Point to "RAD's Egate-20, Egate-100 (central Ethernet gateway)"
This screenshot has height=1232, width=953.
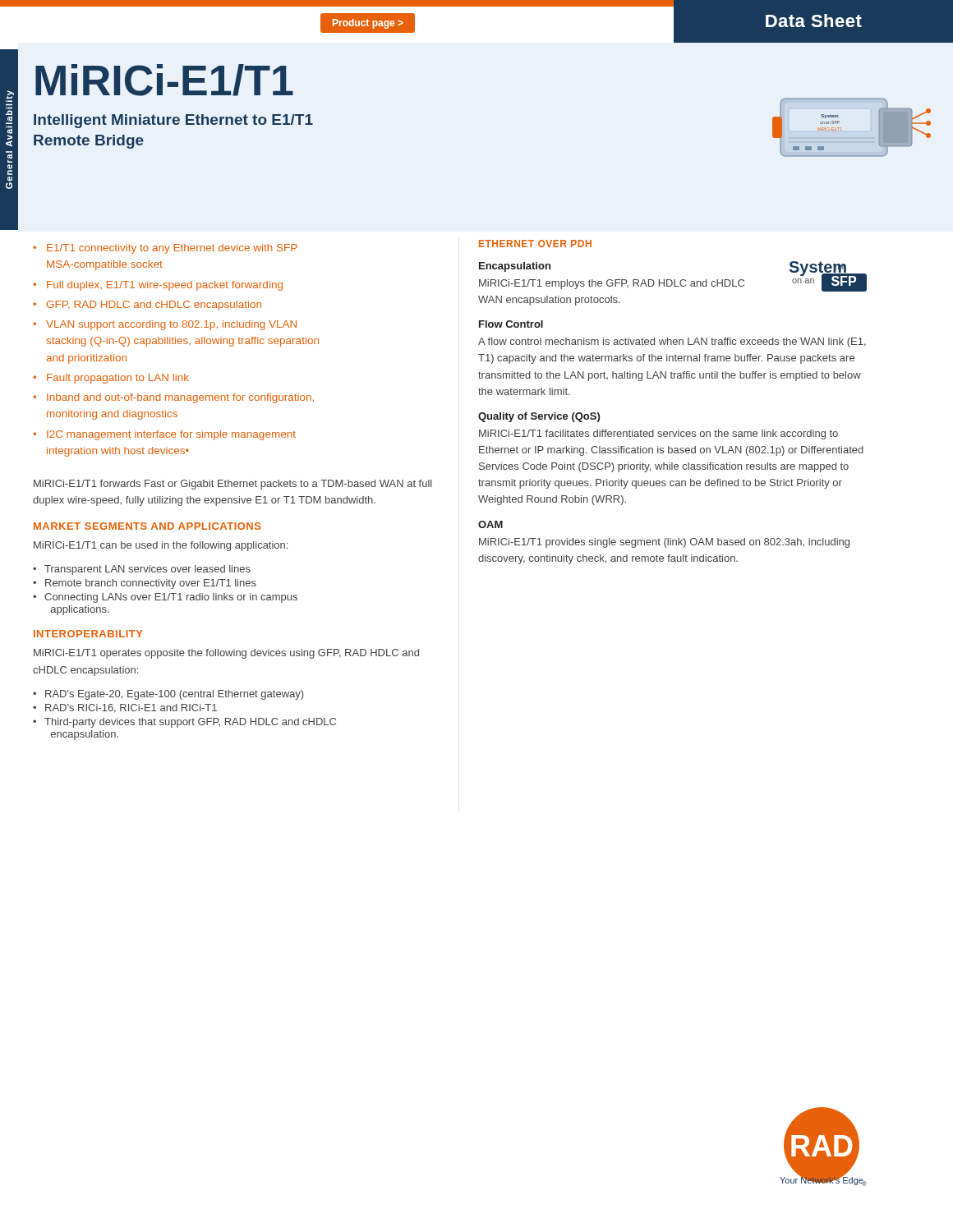tap(174, 693)
